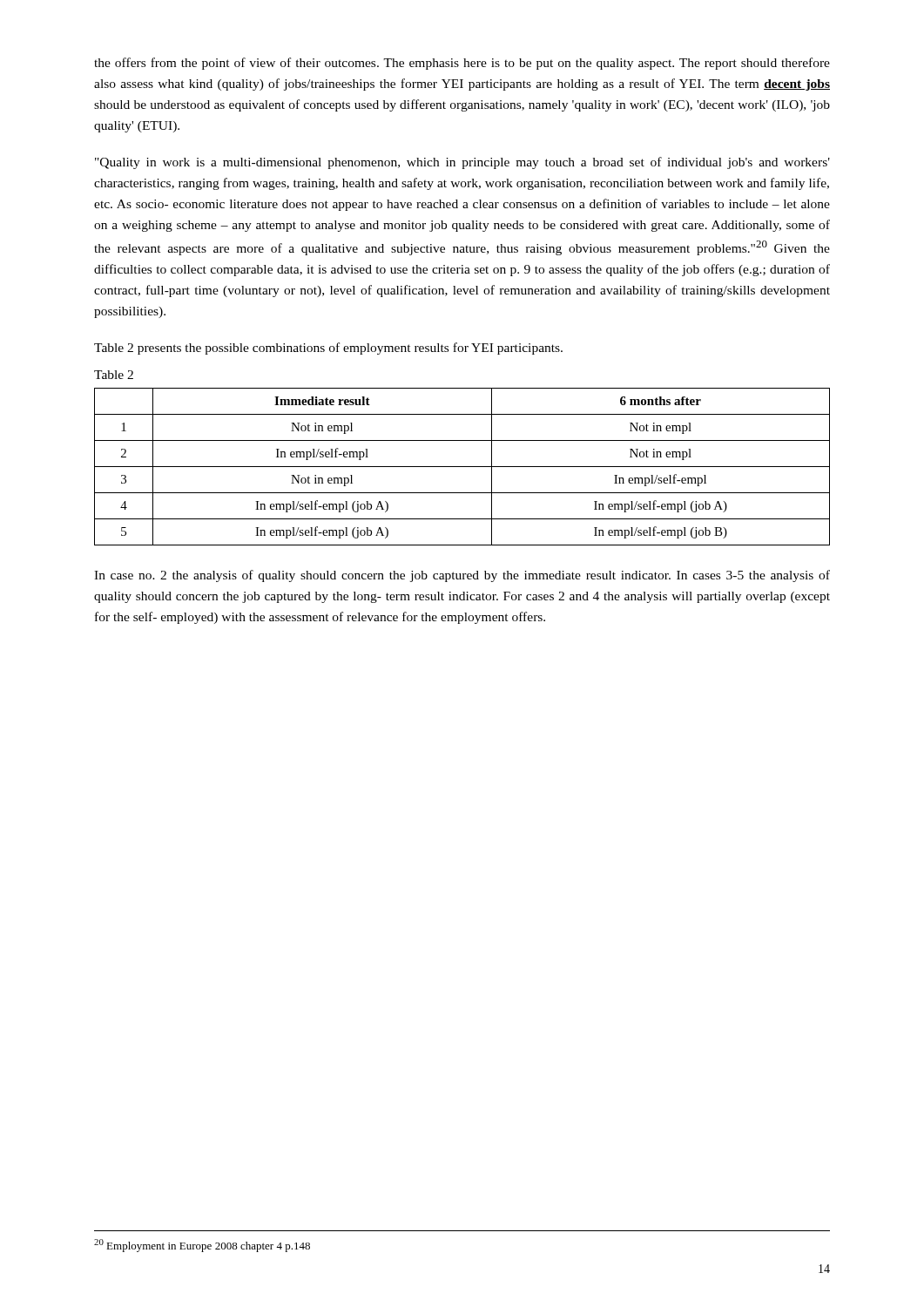Click on the text block that reads "the offers from the point of"
This screenshot has width=924, height=1307.
(x=462, y=94)
